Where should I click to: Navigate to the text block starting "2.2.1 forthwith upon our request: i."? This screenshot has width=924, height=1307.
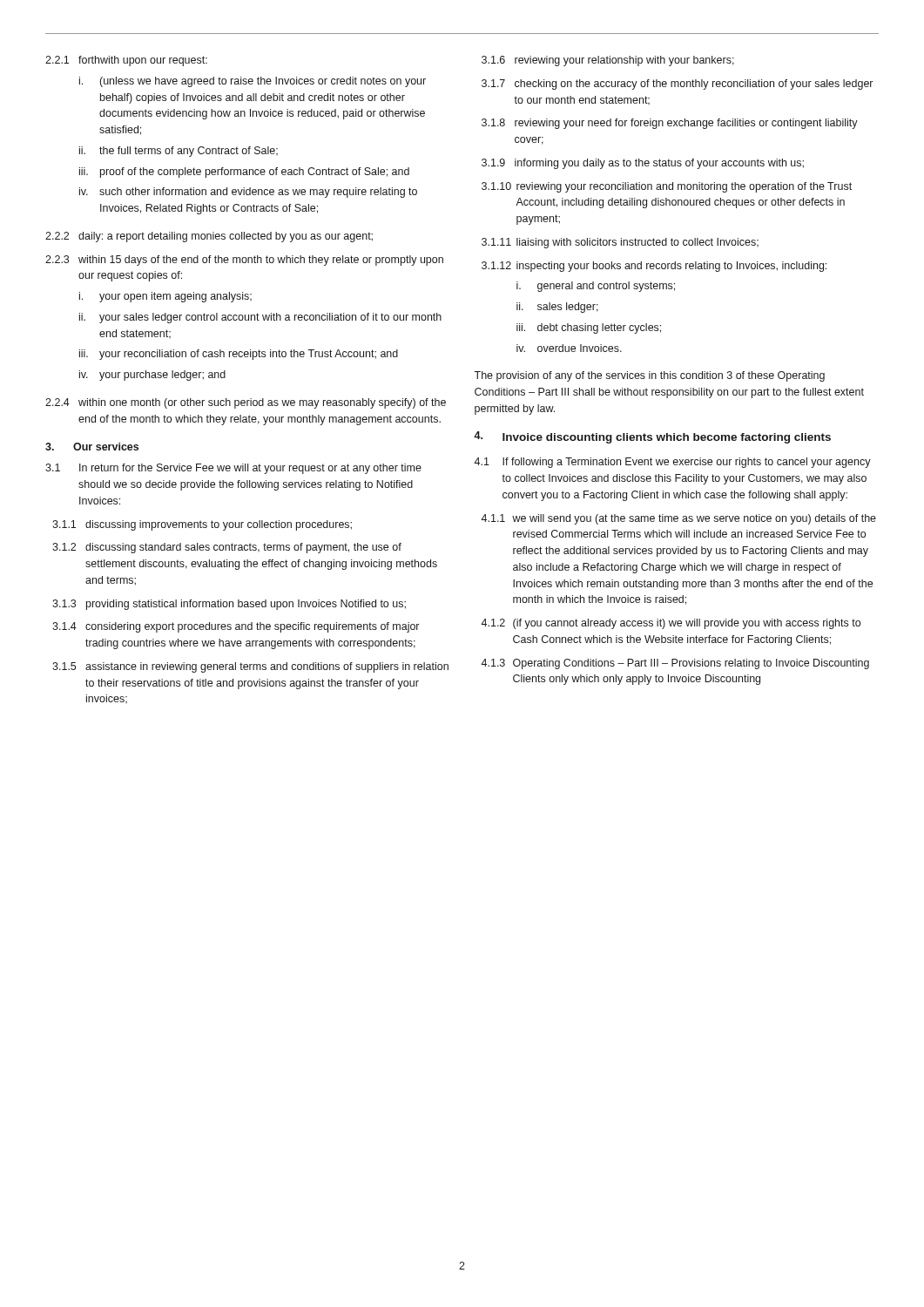pos(248,137)
